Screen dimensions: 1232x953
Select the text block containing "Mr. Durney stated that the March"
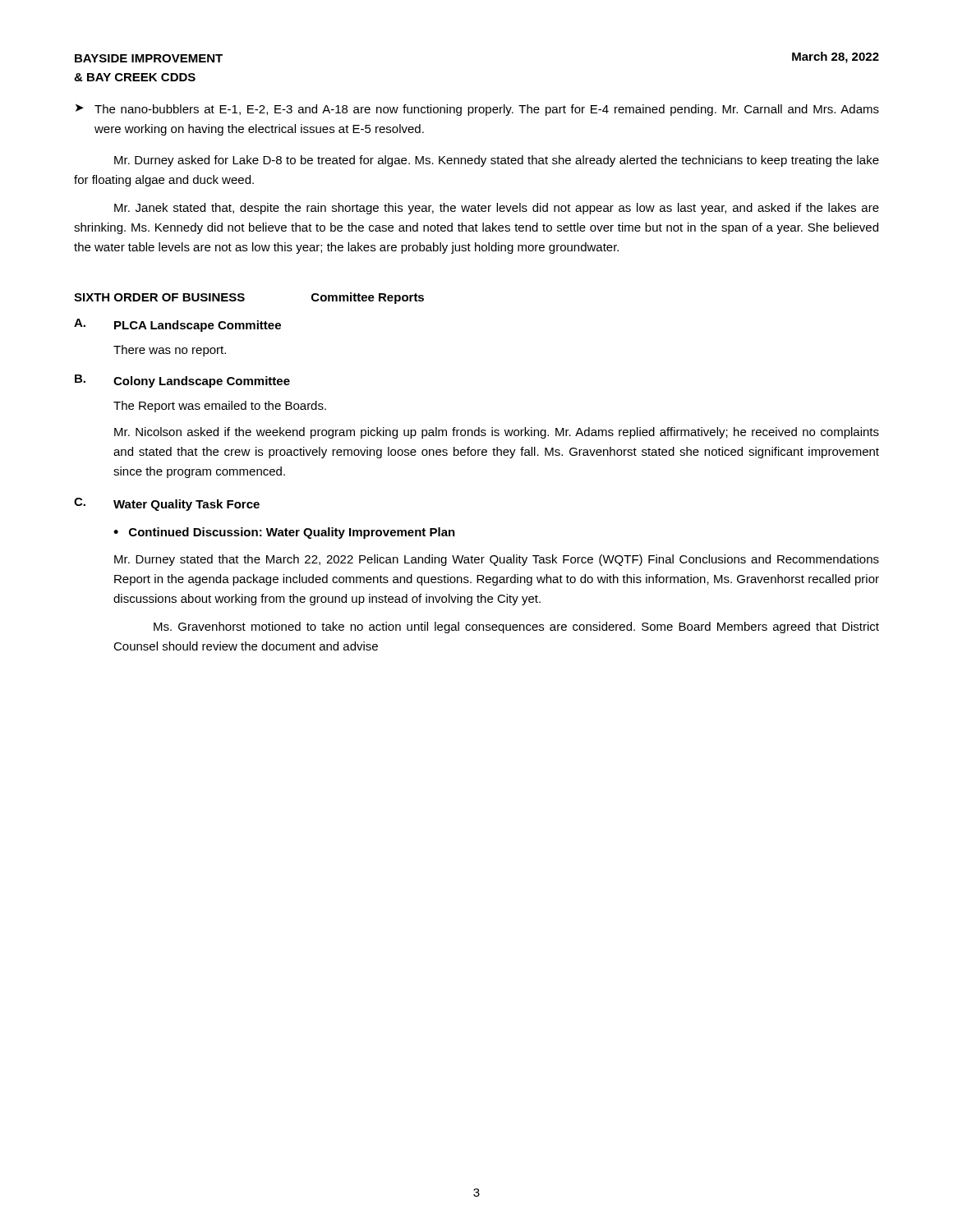tap(496, 579)
